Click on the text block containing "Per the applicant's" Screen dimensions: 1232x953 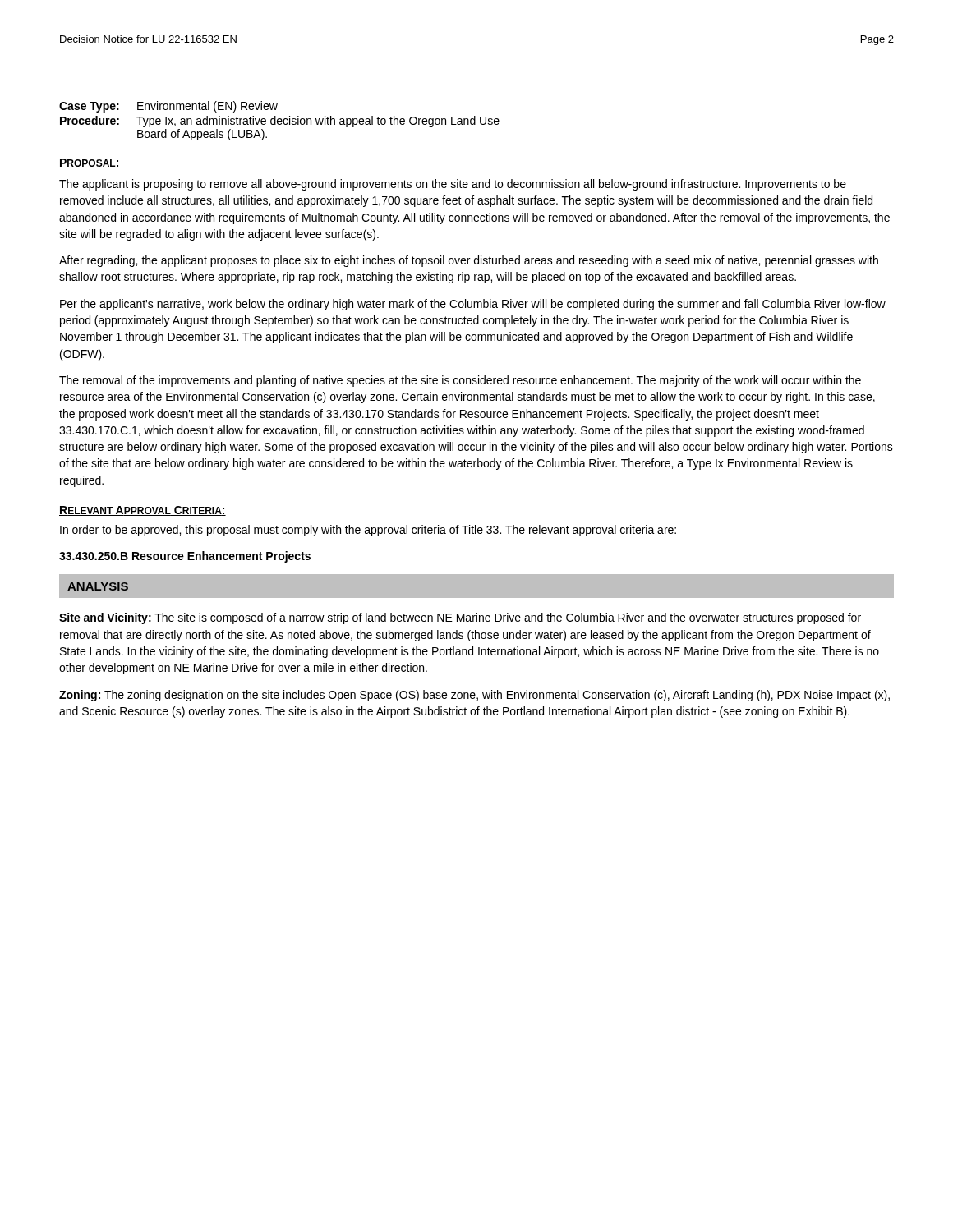point(476,329)
